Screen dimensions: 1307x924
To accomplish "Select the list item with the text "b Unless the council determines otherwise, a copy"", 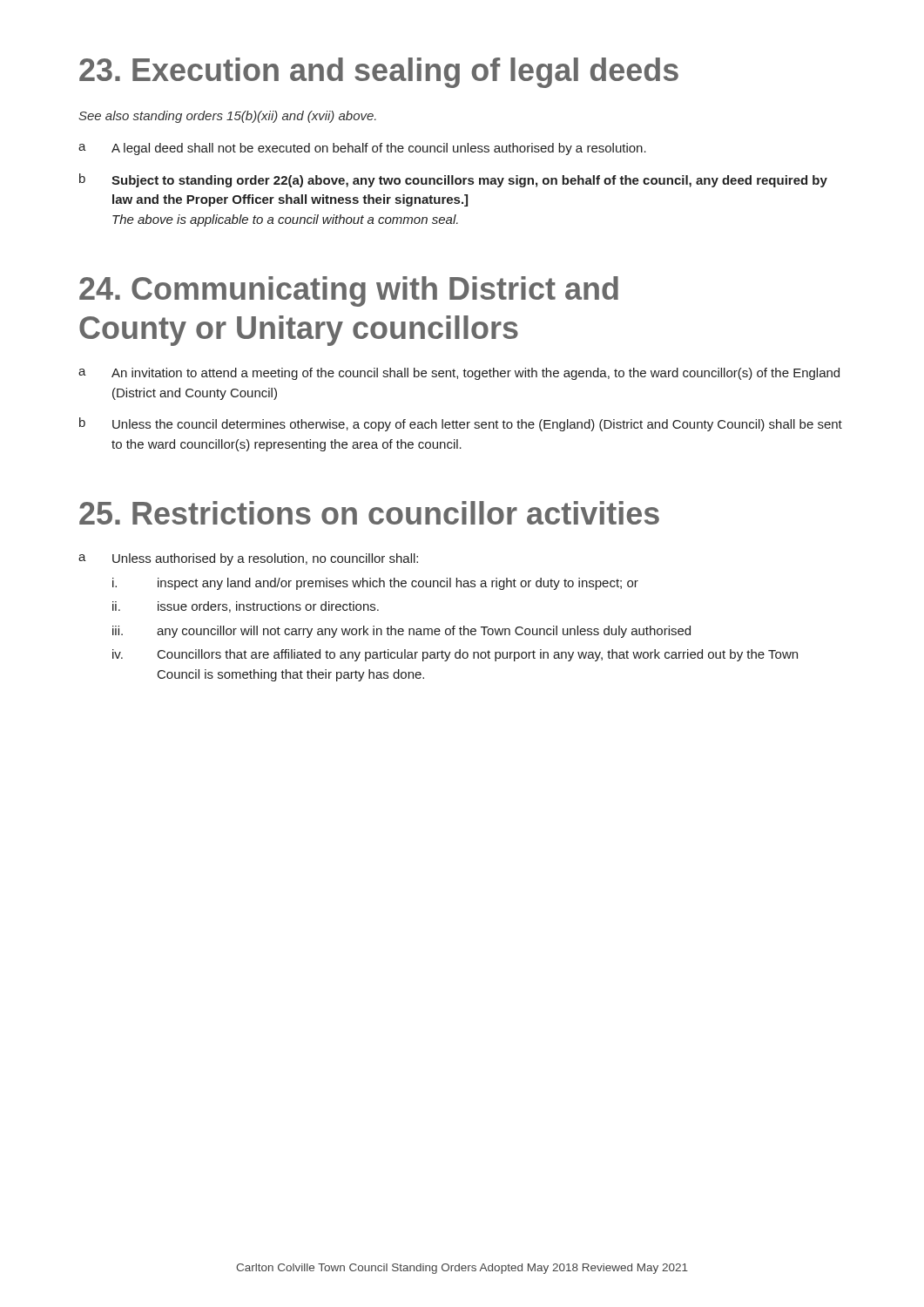I will pyautogui.click(x=462, y=435).
